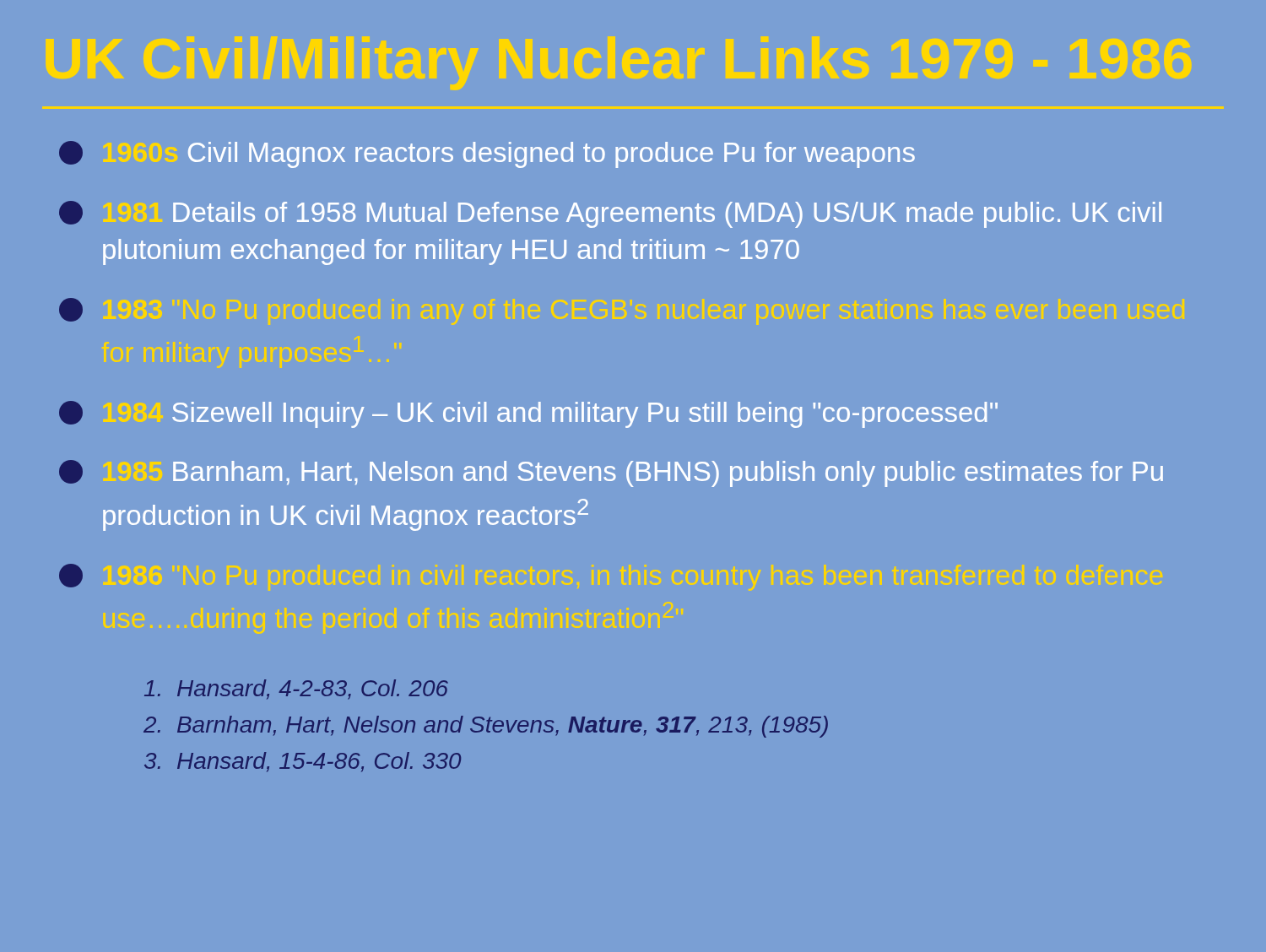Find the list item containing "1981 Details of 1958 Mutual Defense"

pyautogui.click(x=641, y=231)
